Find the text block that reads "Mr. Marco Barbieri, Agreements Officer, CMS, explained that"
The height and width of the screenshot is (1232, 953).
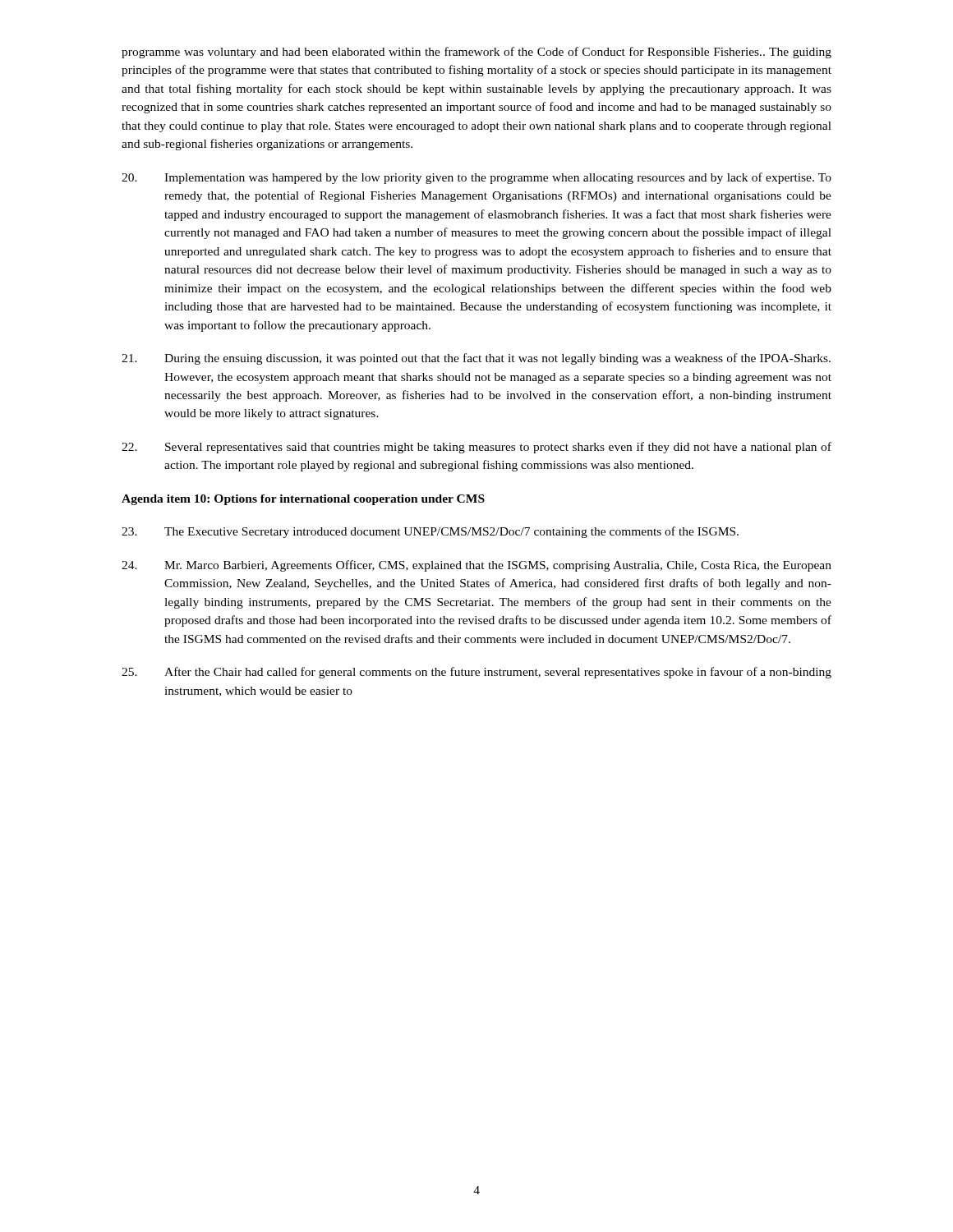[x=476, y=602]
